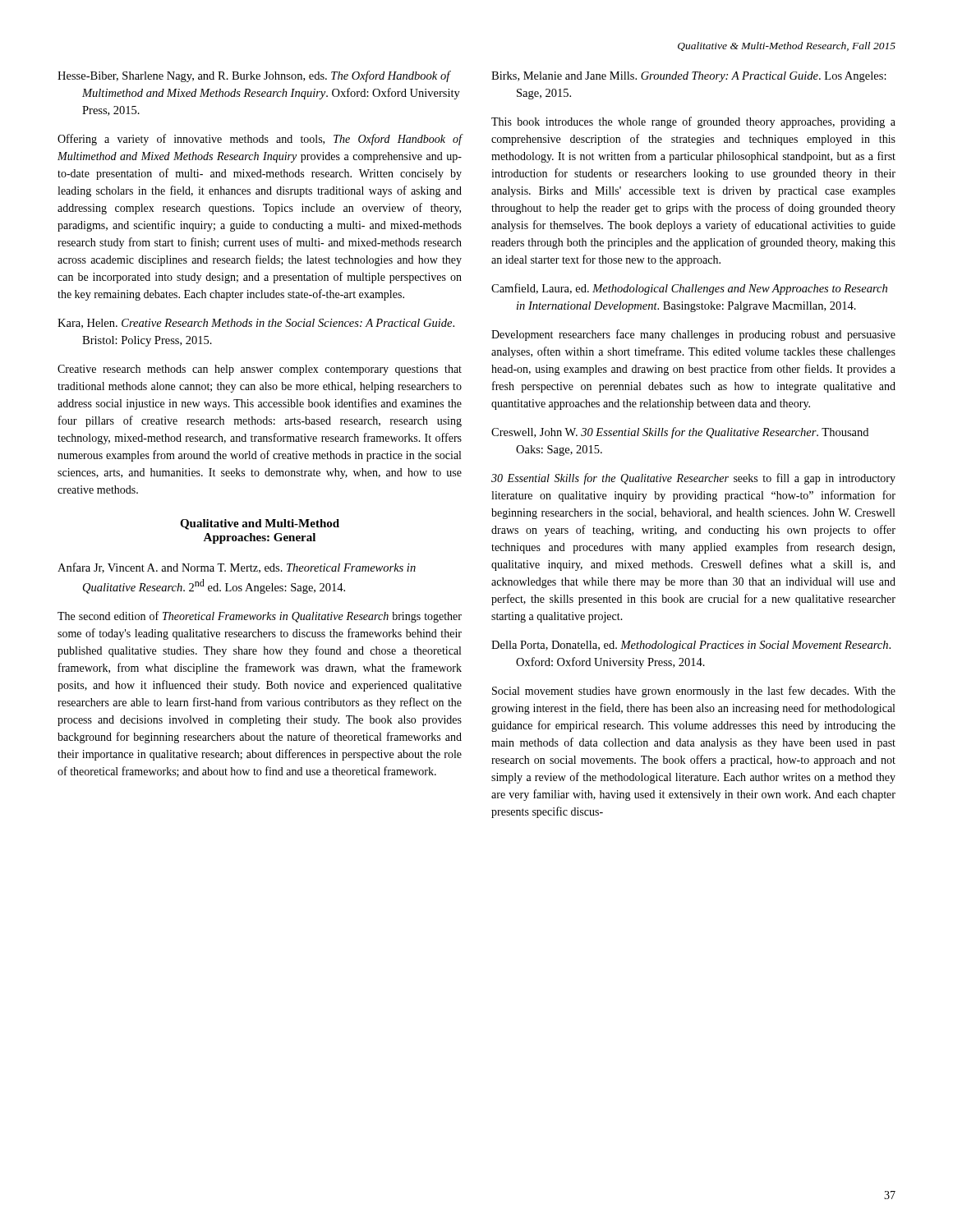Image resolution: width=953 pixels, height=1232 pixels.
Task: Locate the block of text that opens with "Offering a variety of"
Action: (x=260, y=217)
